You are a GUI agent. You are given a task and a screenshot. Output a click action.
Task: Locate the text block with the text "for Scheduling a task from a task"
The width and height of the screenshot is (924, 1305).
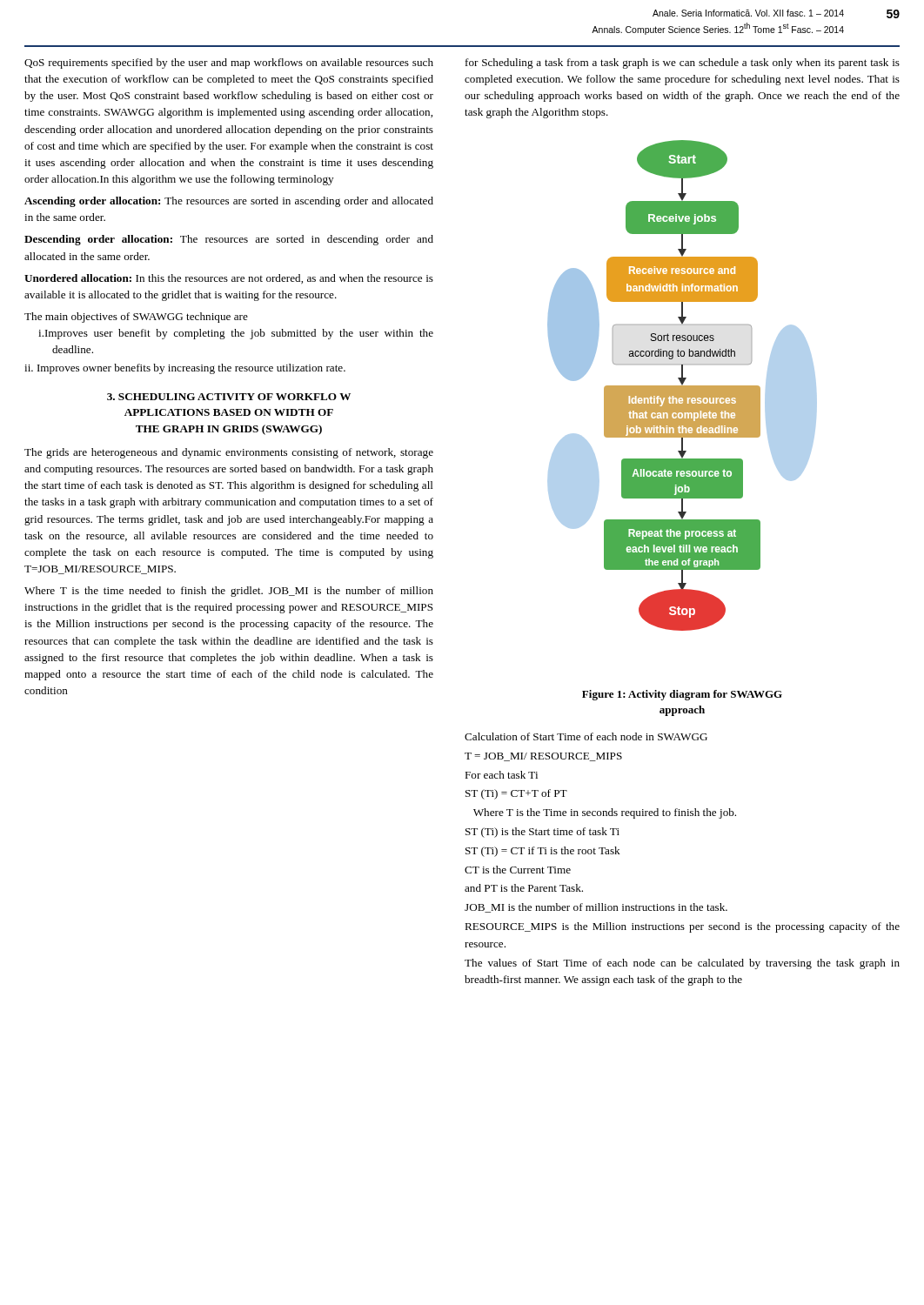[682, 87]
